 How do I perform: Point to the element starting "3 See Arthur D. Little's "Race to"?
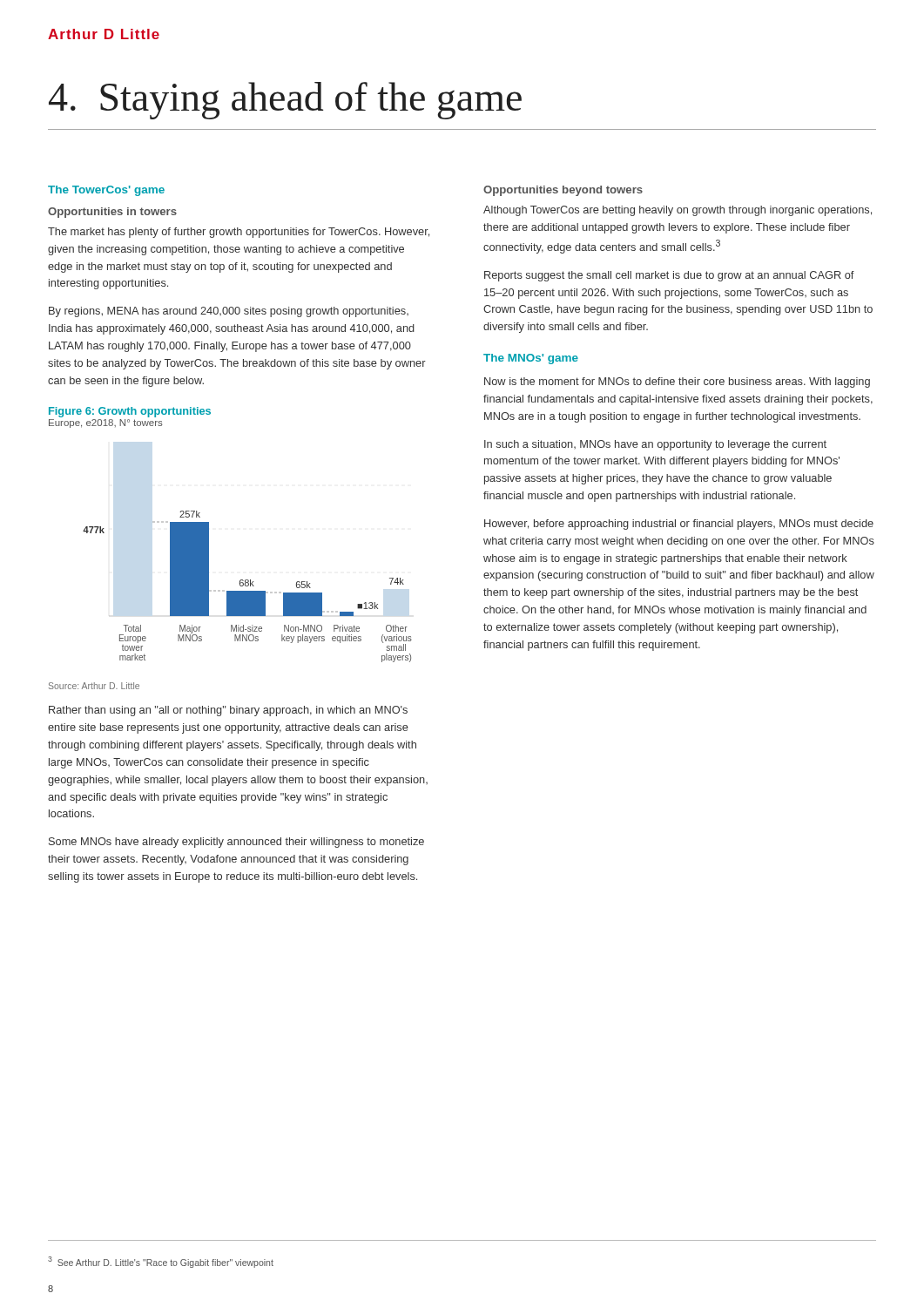coord(161,1262)
